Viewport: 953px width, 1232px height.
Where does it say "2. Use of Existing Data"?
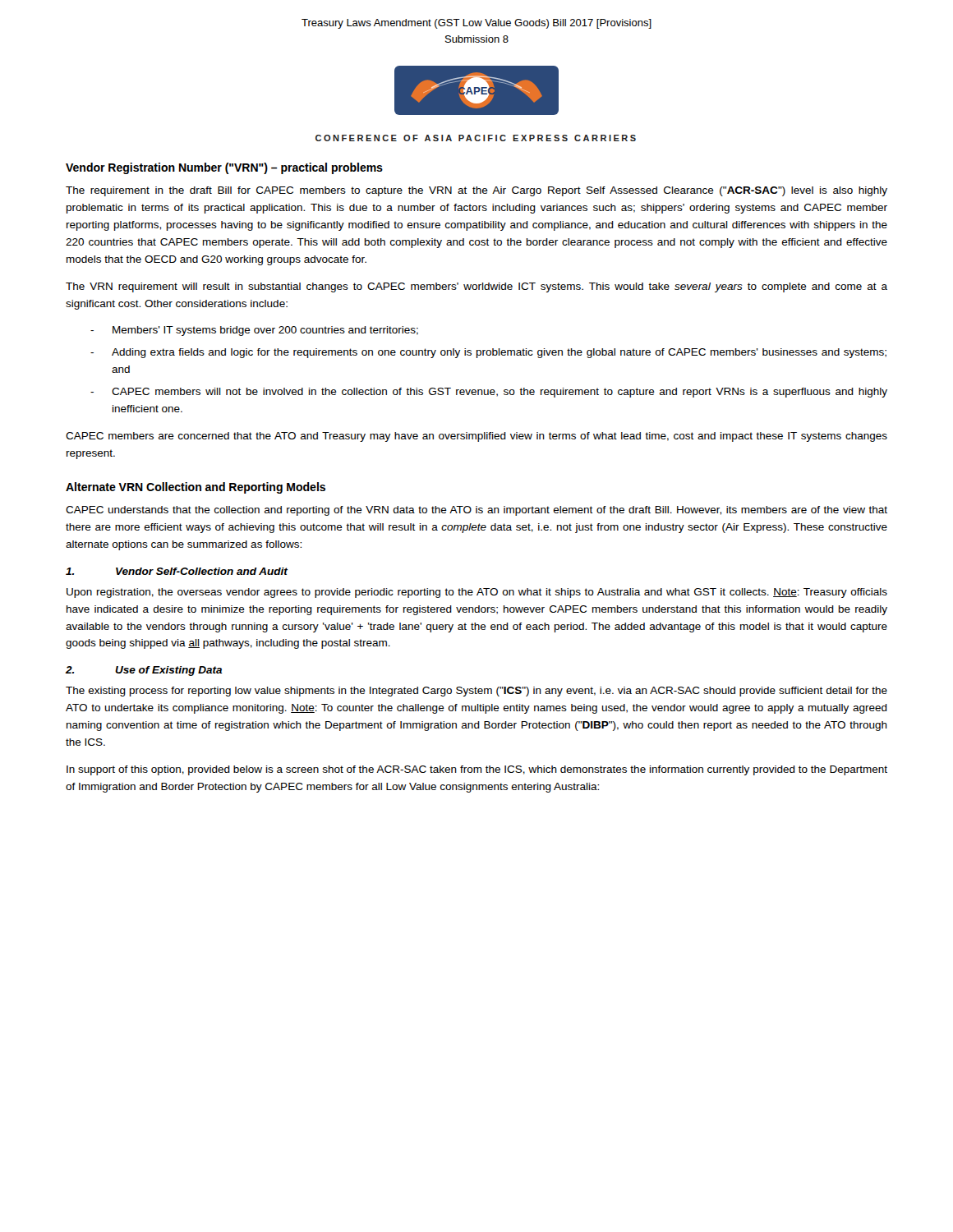144,670
